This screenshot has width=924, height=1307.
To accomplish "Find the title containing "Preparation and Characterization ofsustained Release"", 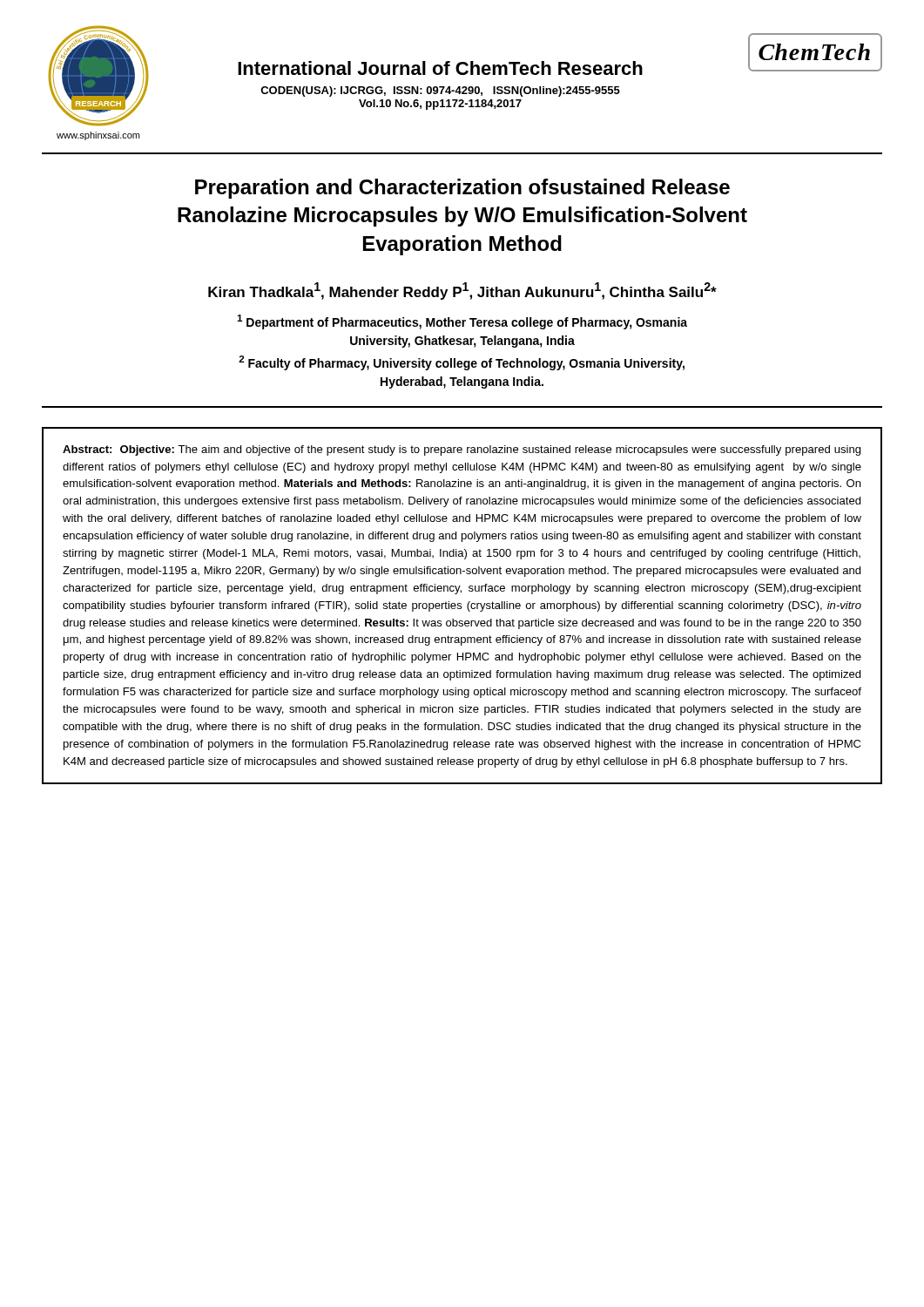I will (462, 216).
